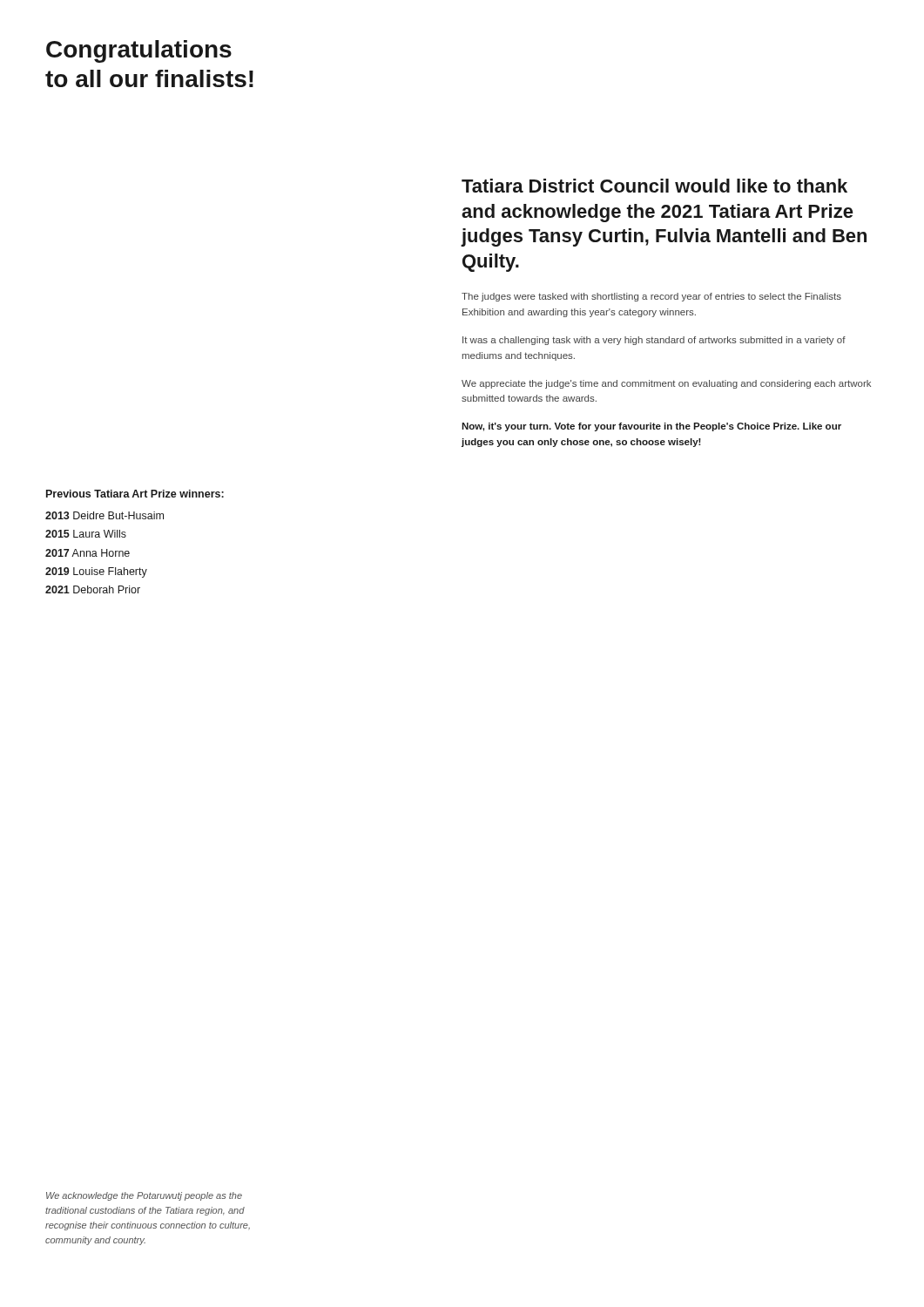924x1307 pixels.
Task: Where does it say "2021 Deborah Prior"?
Action: pos(93,590)
